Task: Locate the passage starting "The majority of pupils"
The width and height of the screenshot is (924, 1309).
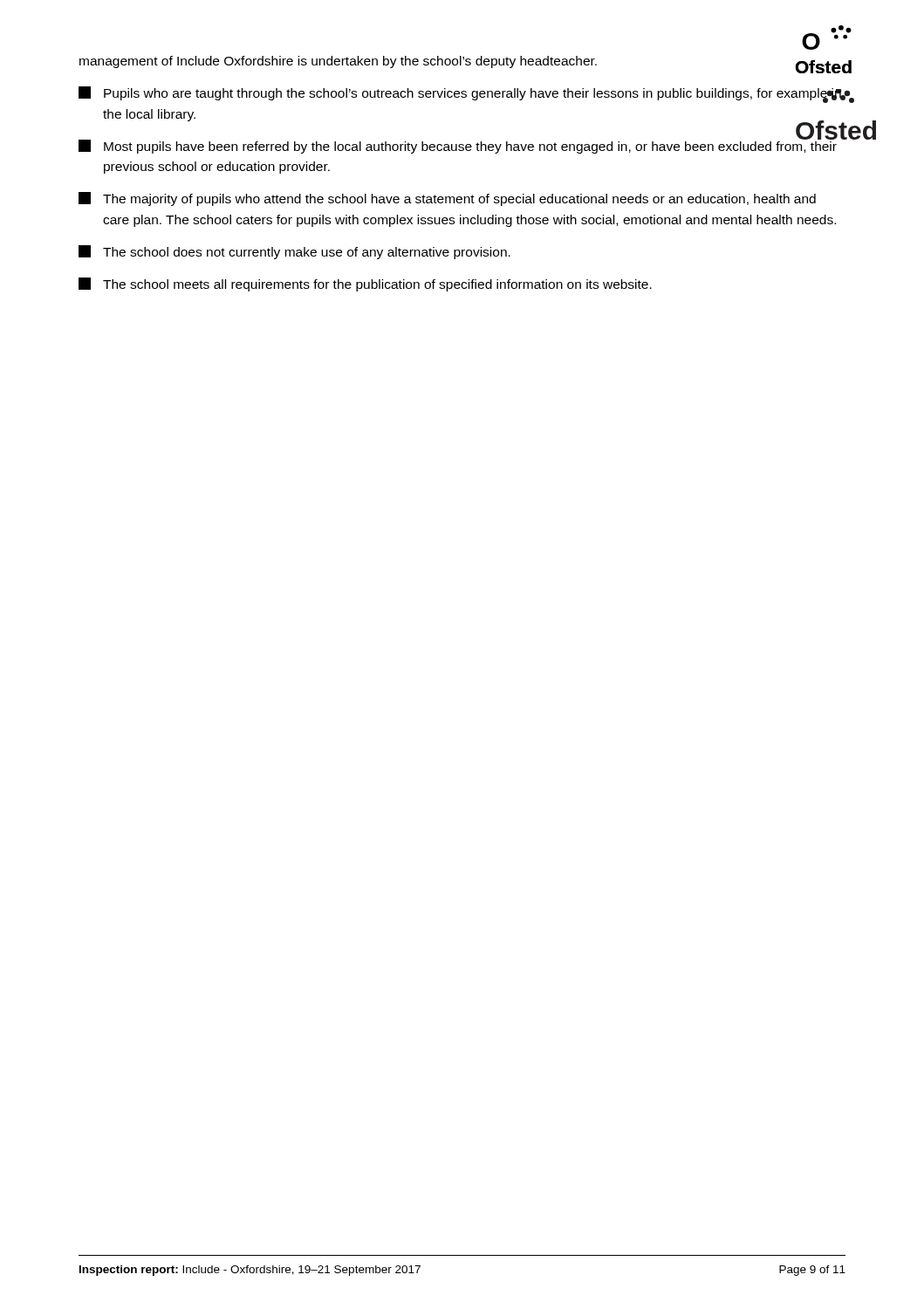Action: tap(462, 209)
